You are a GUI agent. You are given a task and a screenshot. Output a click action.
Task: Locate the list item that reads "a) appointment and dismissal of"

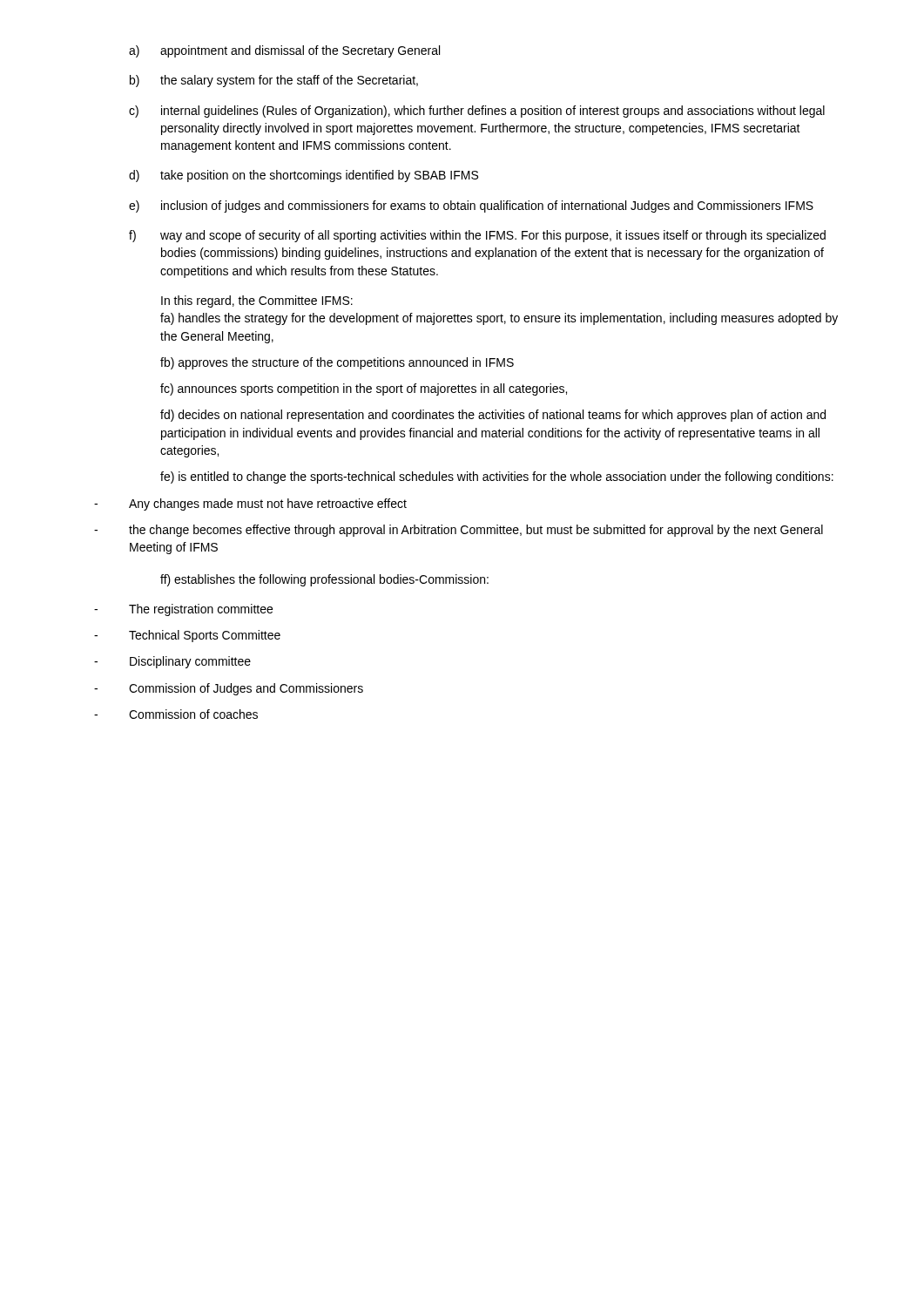point(284,51)
